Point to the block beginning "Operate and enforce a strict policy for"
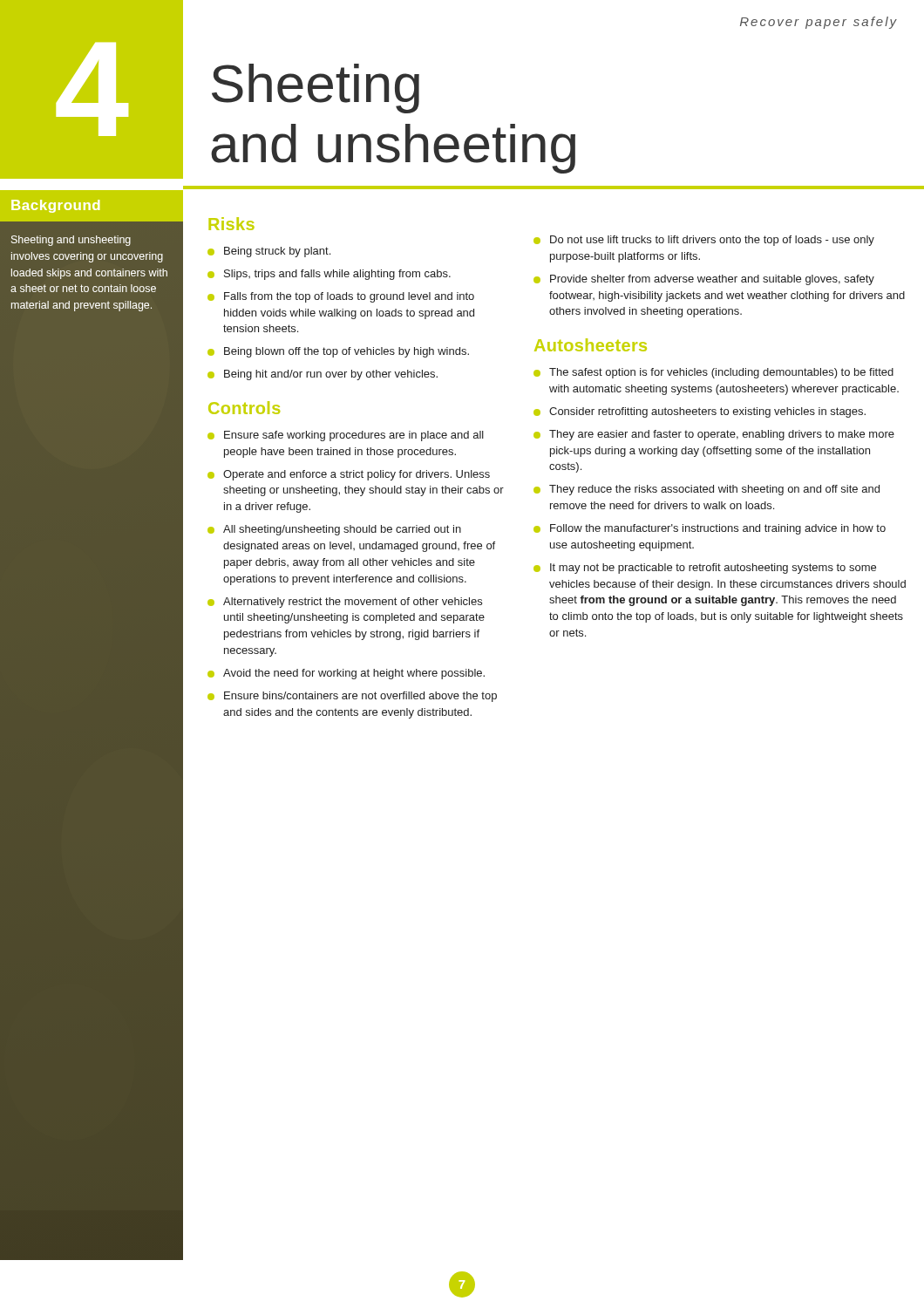 [363, 490]
